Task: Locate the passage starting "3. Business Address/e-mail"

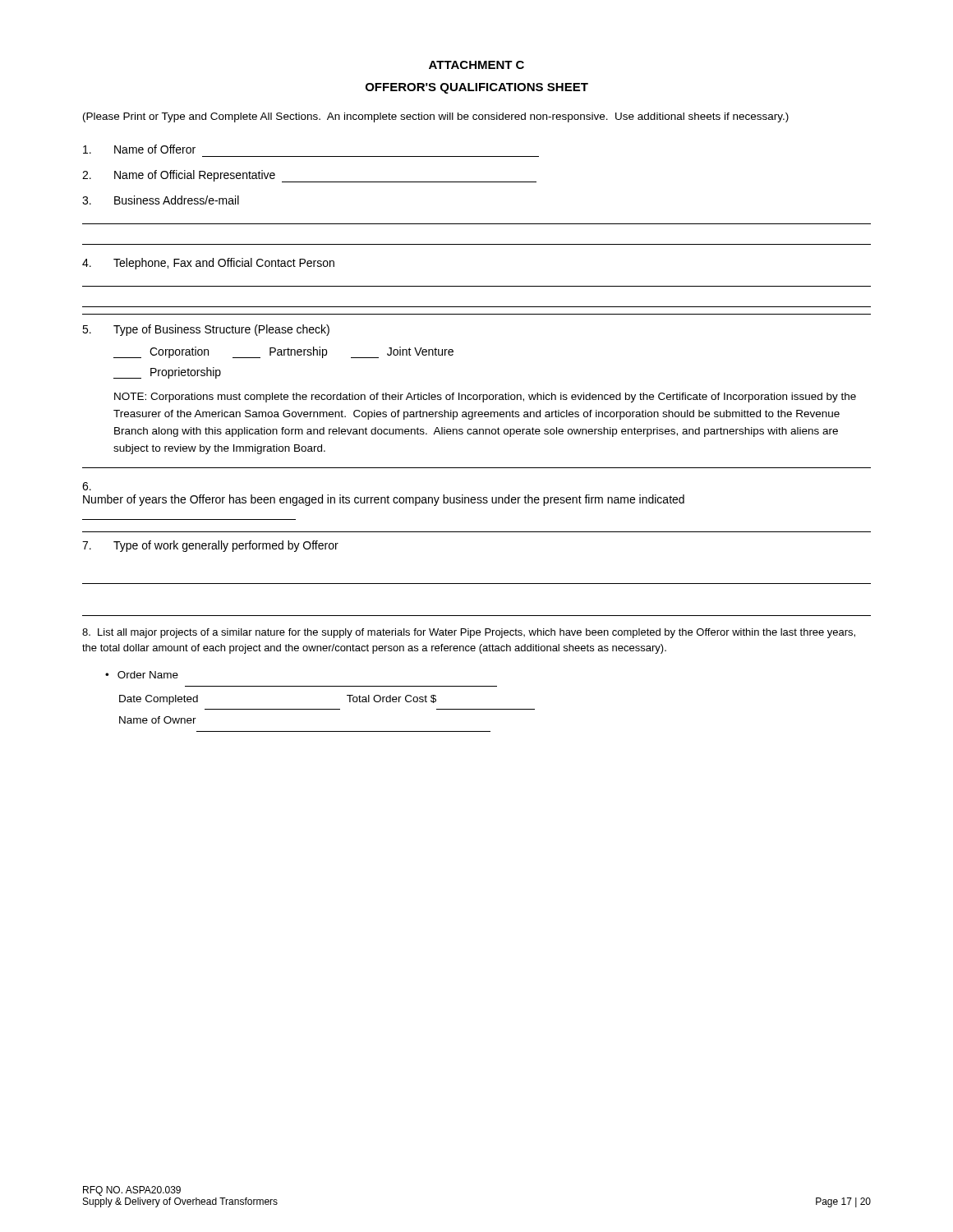Action: 476,219
